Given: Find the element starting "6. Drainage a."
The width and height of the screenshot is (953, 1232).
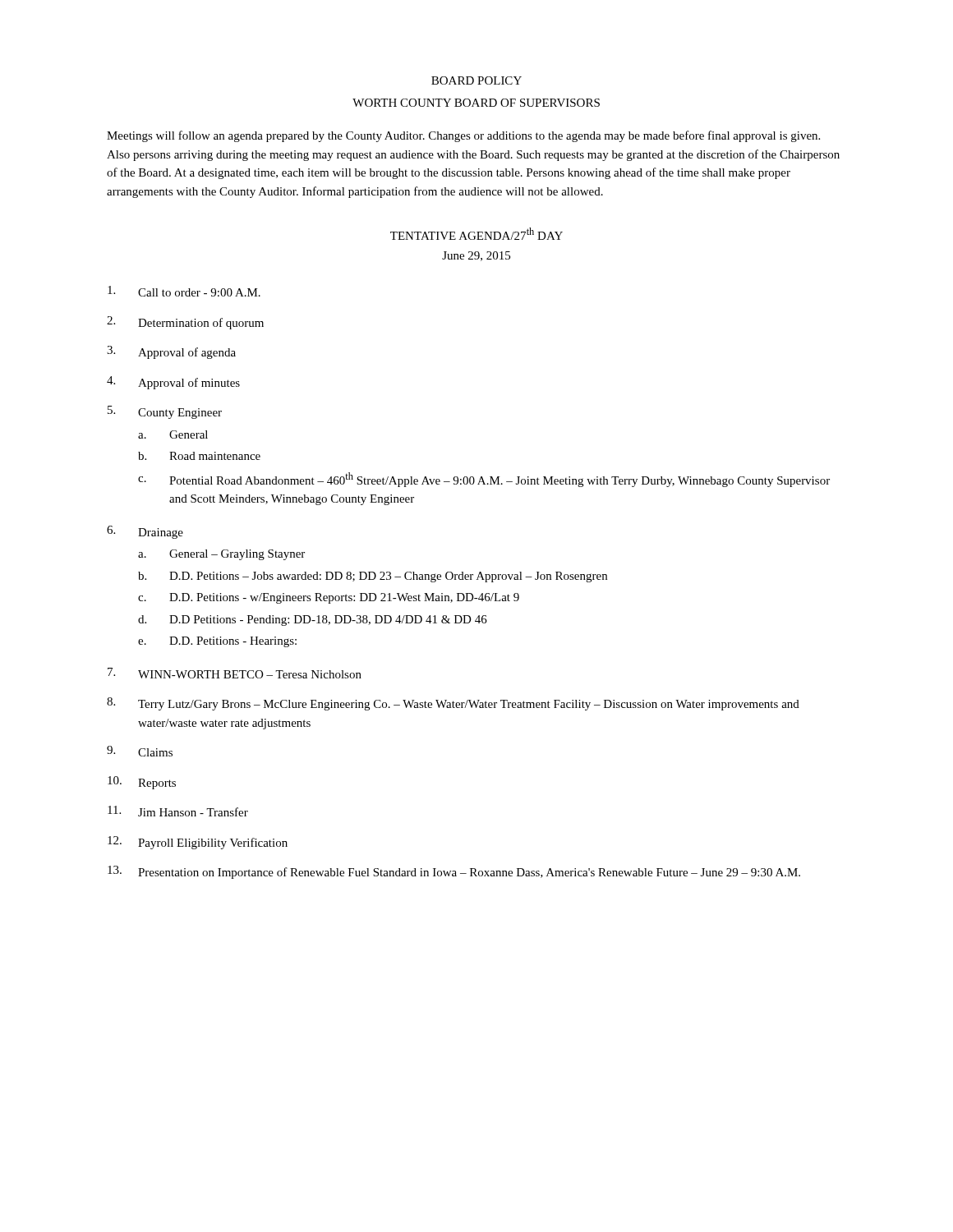Looking at the screenshot, I should [x=476, y=588].
